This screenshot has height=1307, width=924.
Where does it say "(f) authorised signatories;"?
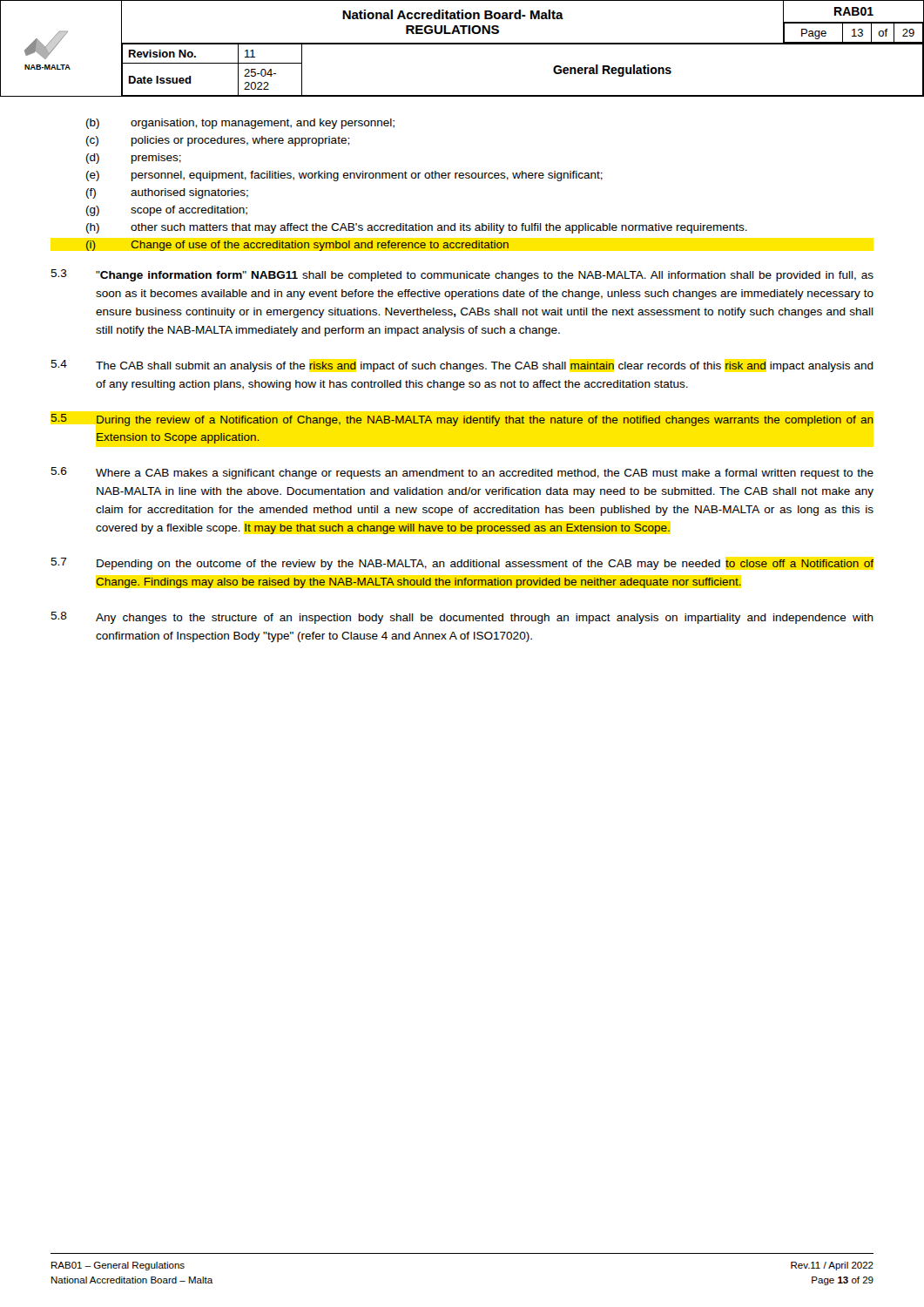pyautogui.click(x=167, y=193)
